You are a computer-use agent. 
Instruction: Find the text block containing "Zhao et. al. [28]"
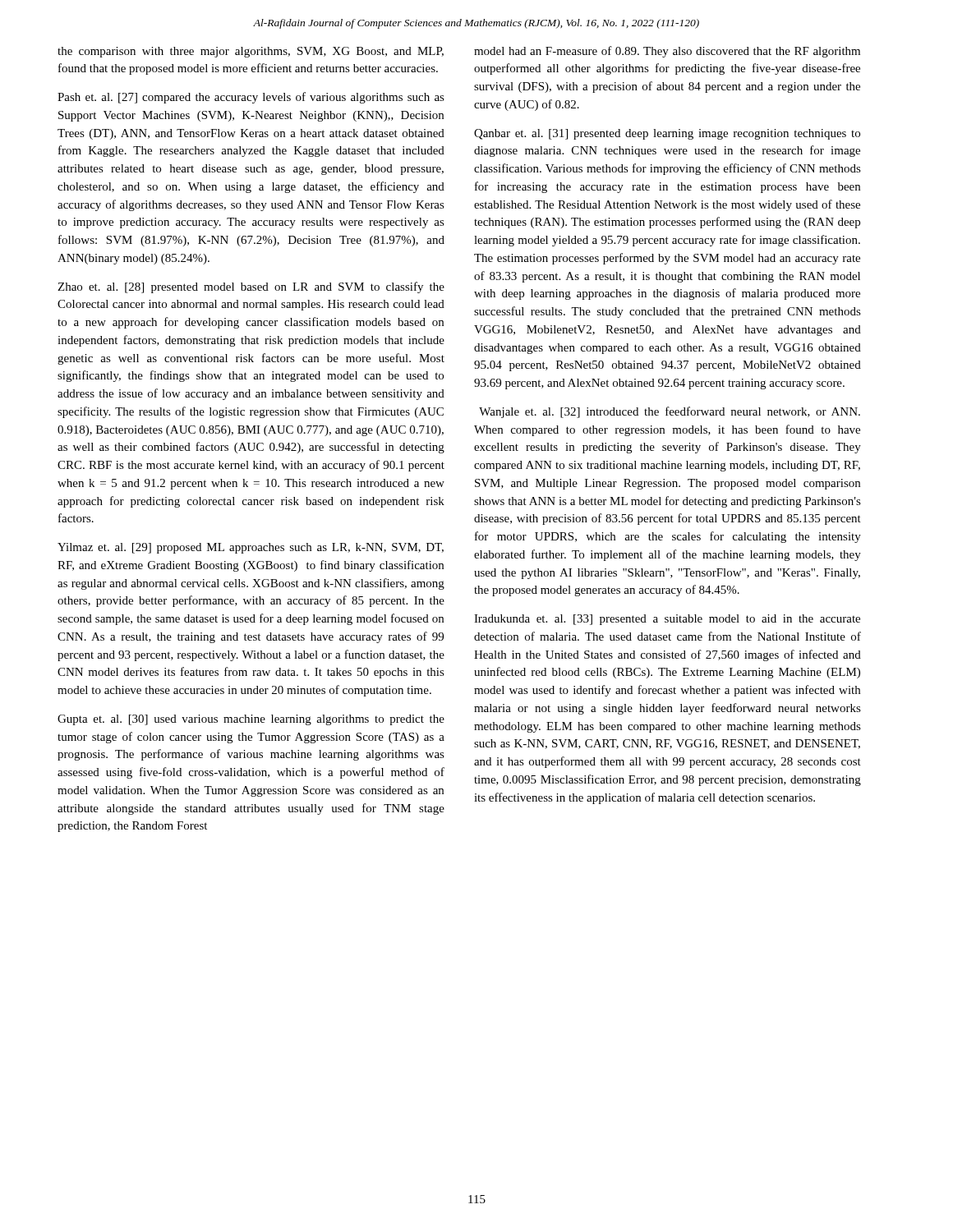click(x=251, y=403)
